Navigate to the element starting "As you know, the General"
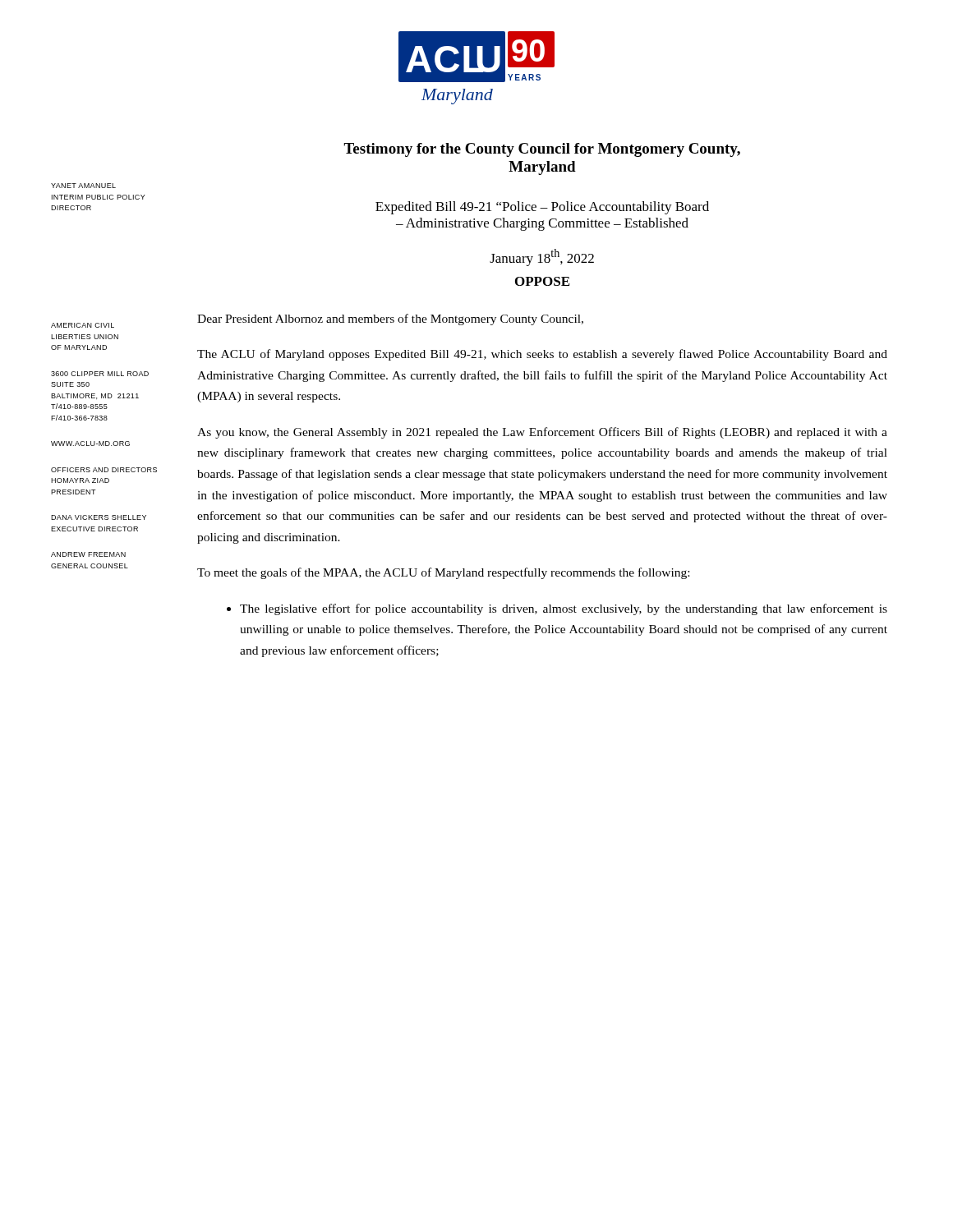Image resolution: width=953 pixels, height=1232 pixels. click(x=542, y=484)
